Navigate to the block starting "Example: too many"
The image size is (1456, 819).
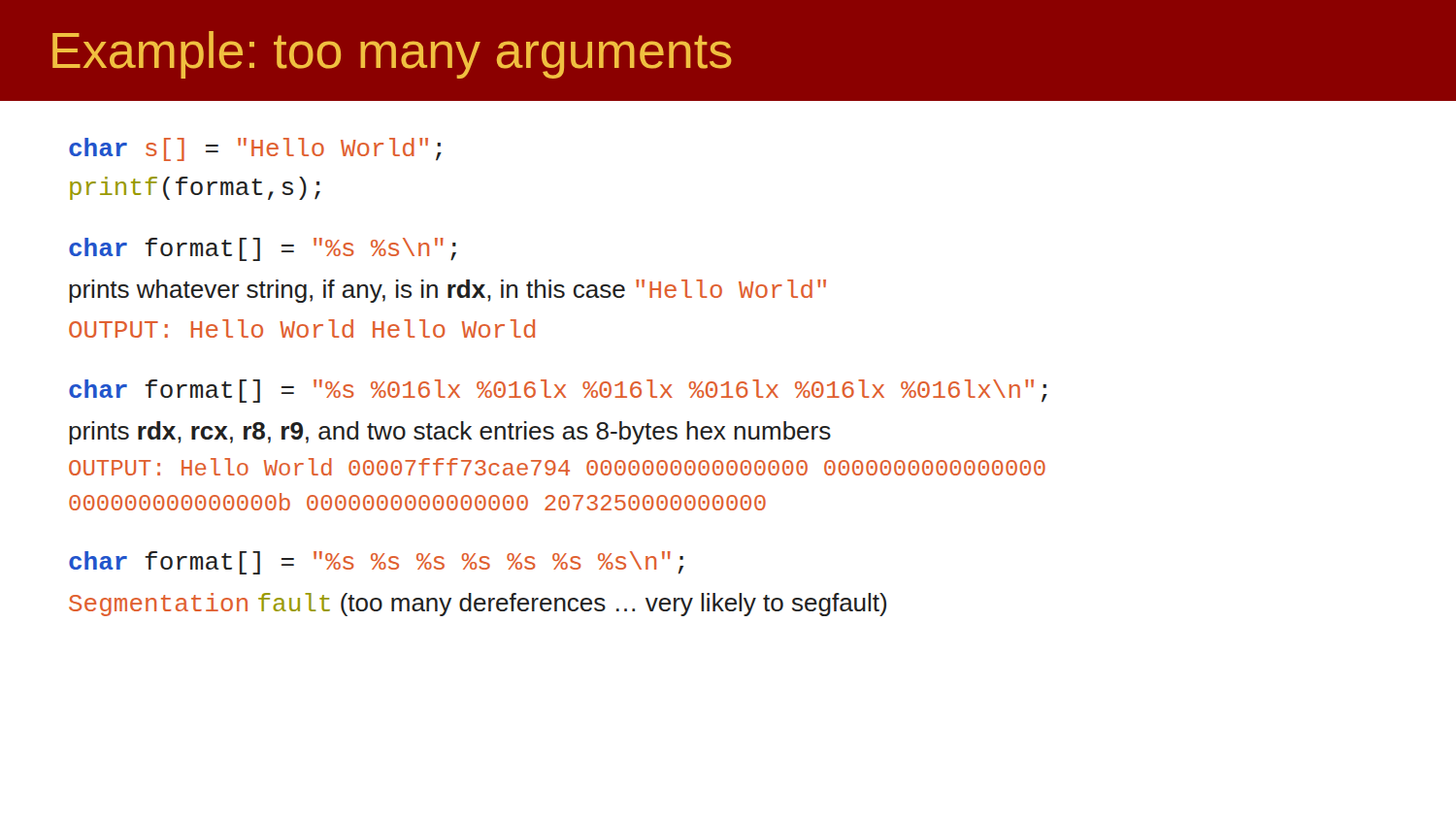tap(728, 50)
